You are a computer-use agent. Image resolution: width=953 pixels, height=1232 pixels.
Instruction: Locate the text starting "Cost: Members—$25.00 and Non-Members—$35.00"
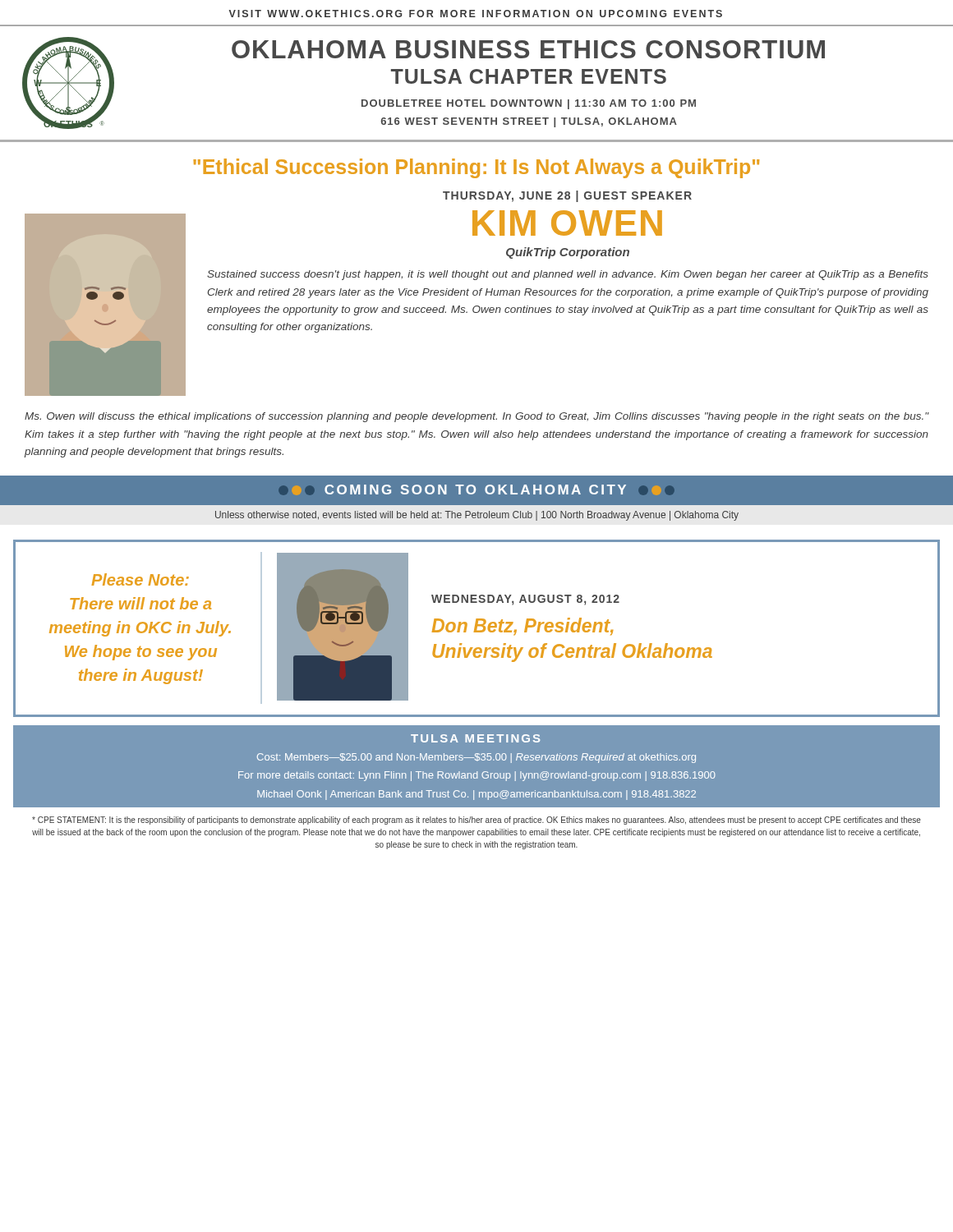pos(476,775)
